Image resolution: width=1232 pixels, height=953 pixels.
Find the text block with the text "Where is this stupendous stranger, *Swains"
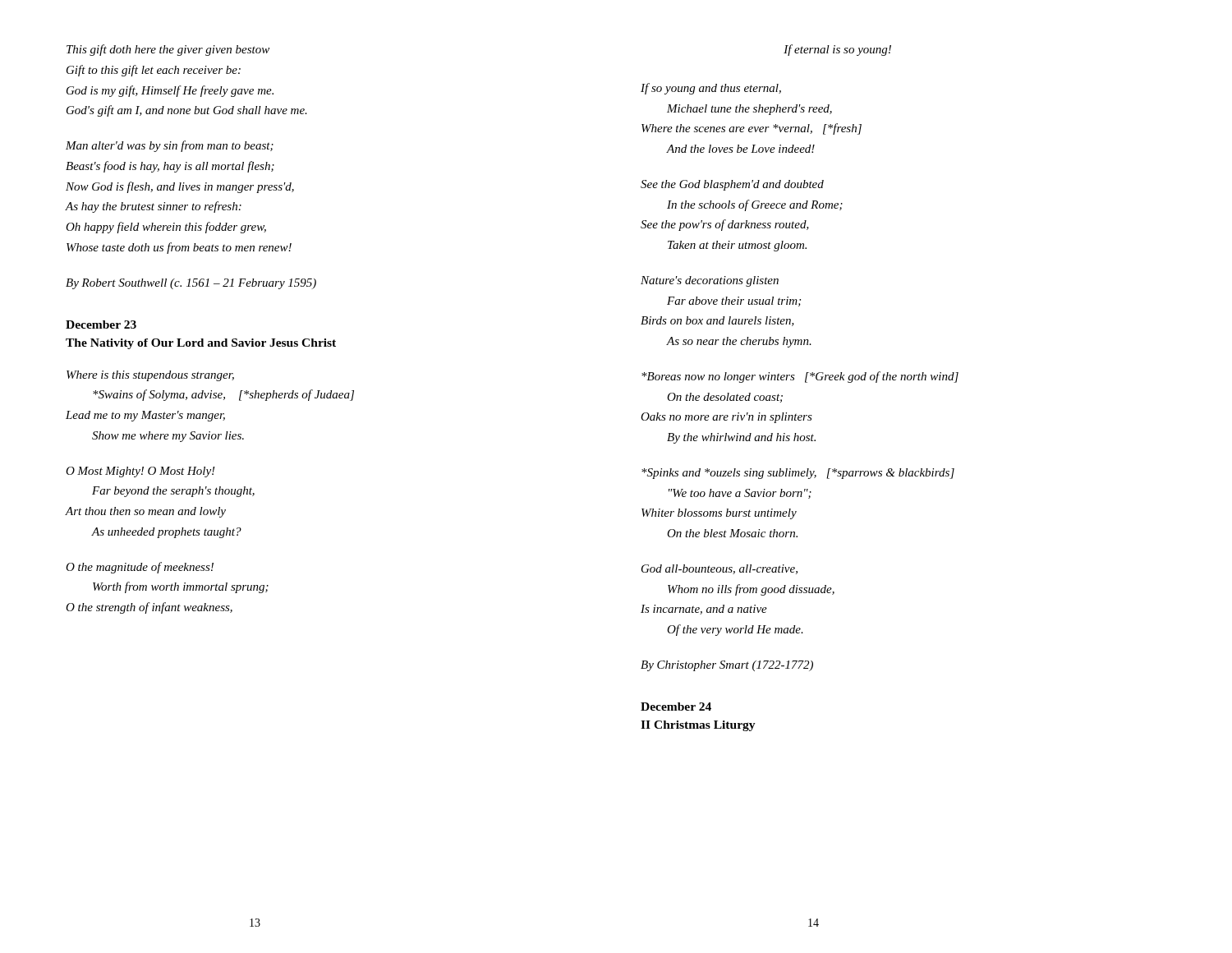271,405
